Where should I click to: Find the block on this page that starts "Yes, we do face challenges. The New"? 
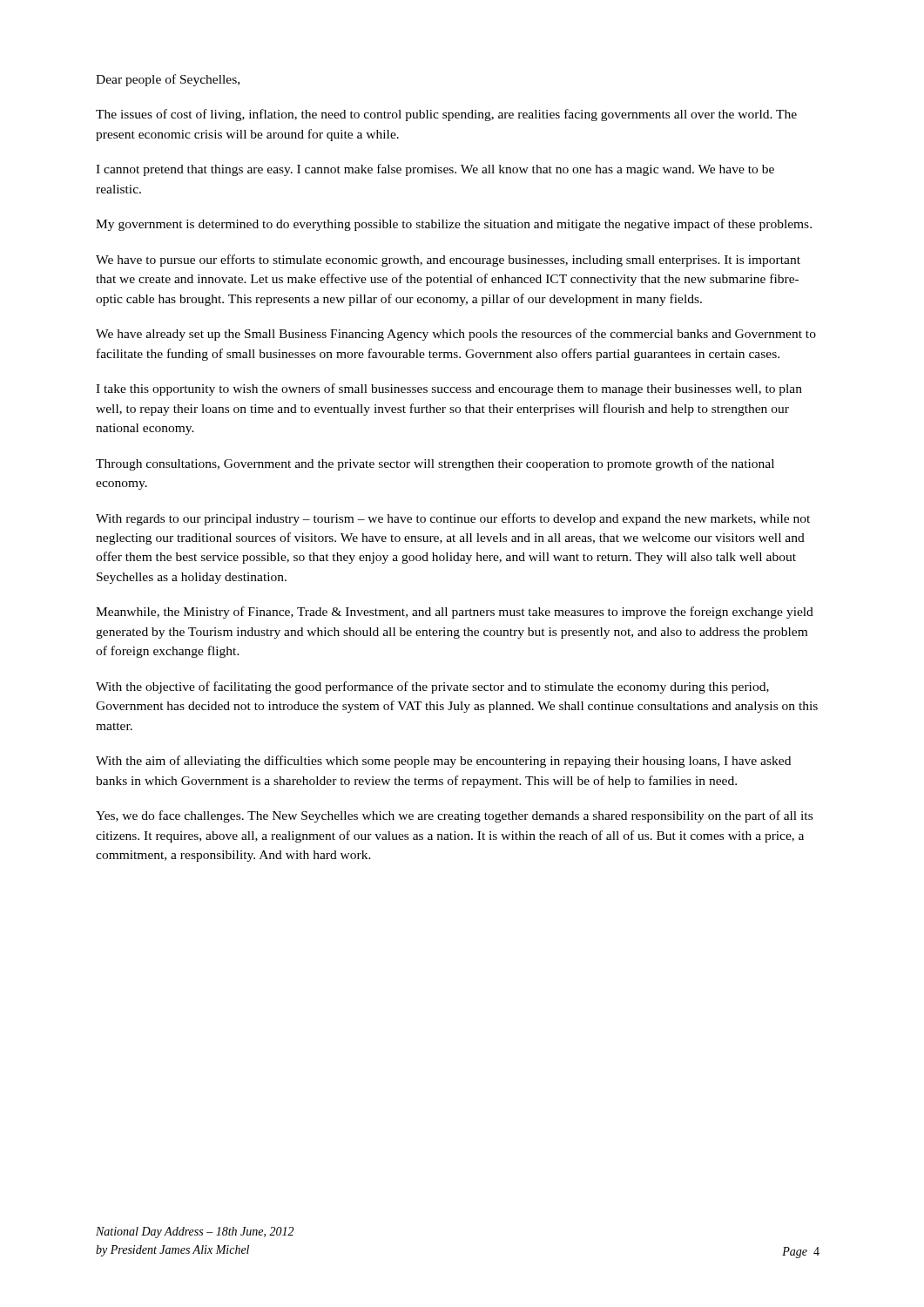pyautogui.click(x=454, y=835)
